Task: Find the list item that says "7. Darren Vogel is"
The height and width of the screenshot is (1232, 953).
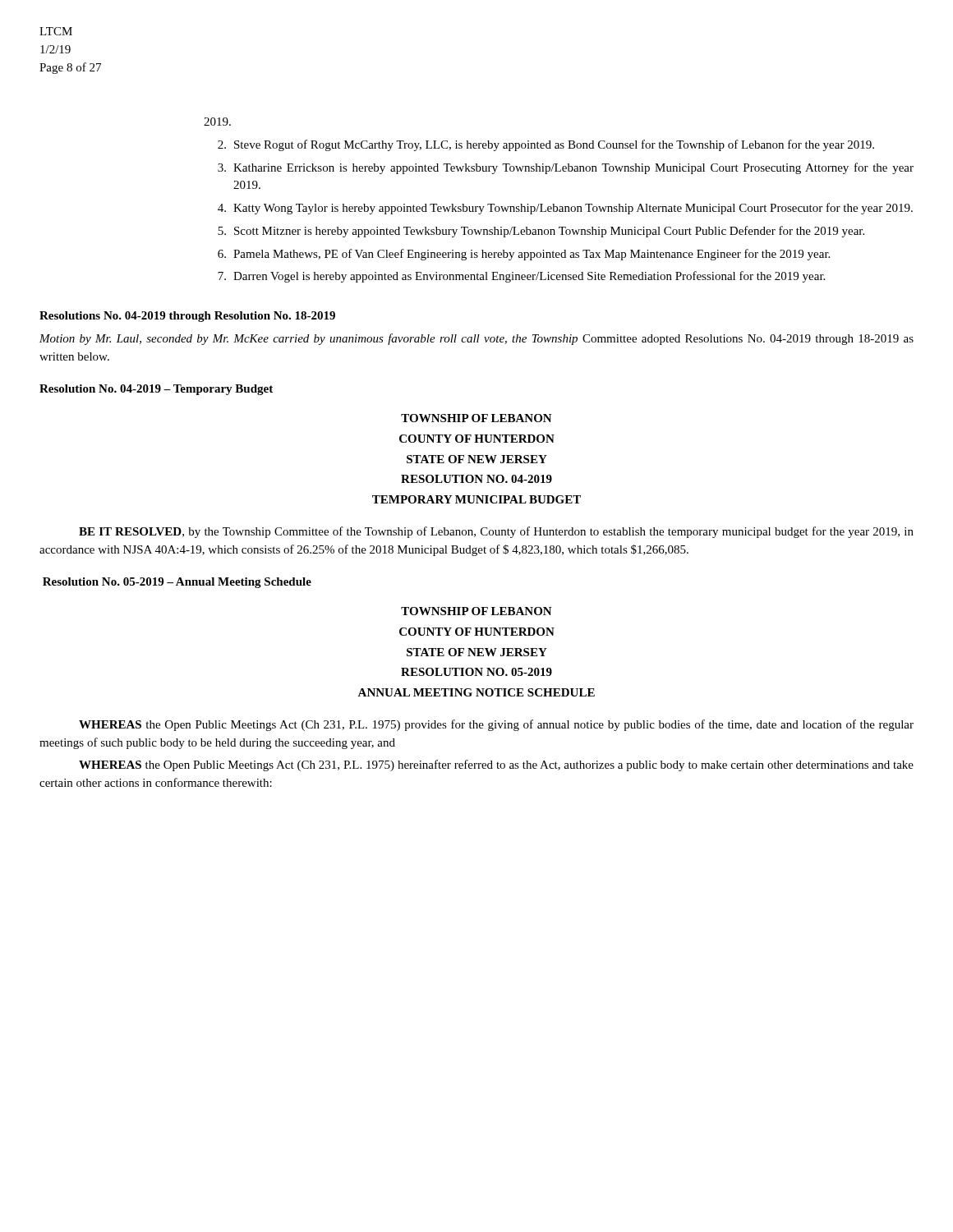Action: pos(559,277)
